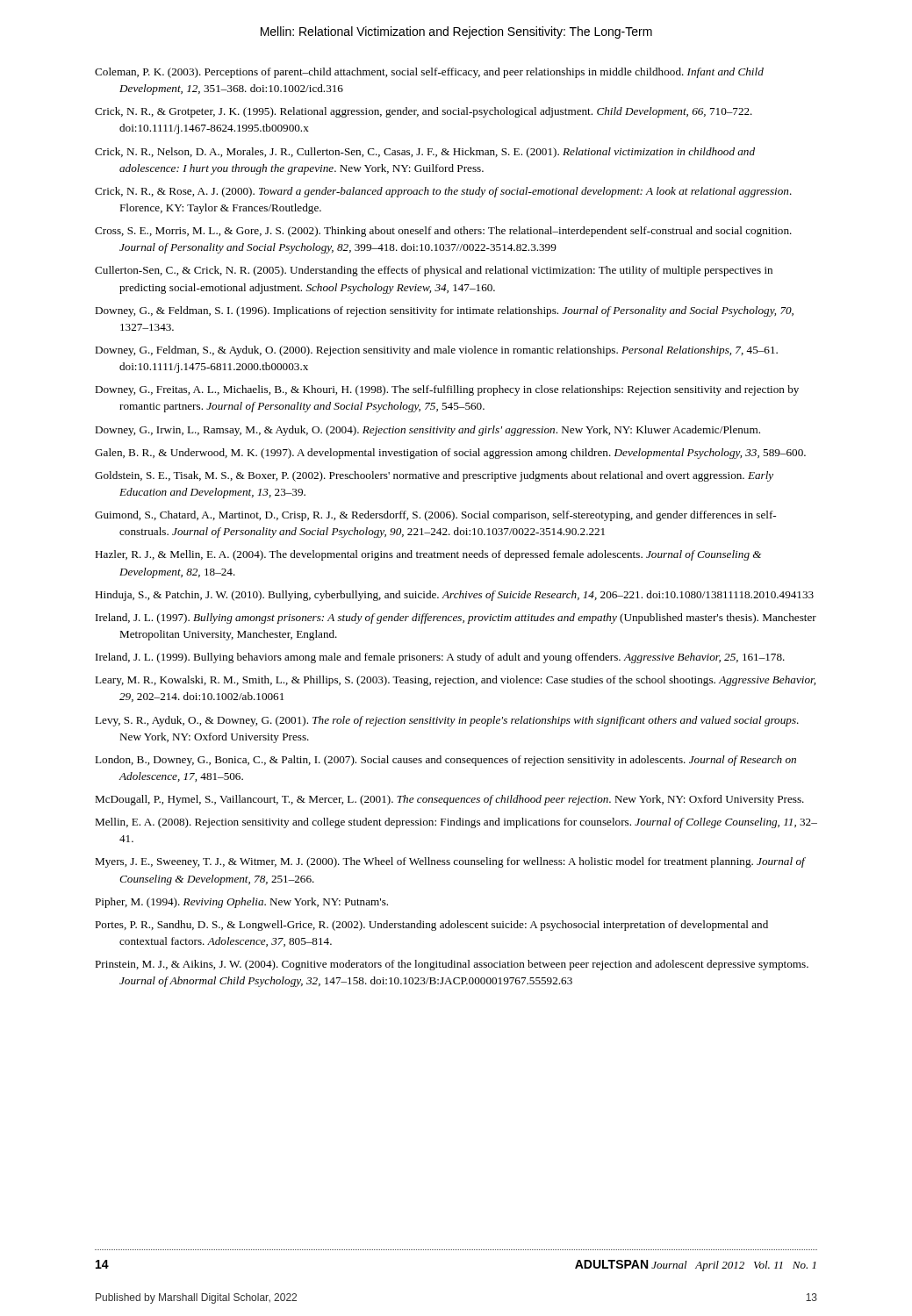Point to the text starting "Mellin, E. A. (2008). Rejection sensitivity and college"
912x1316 pixels.
tap(456, 830)
